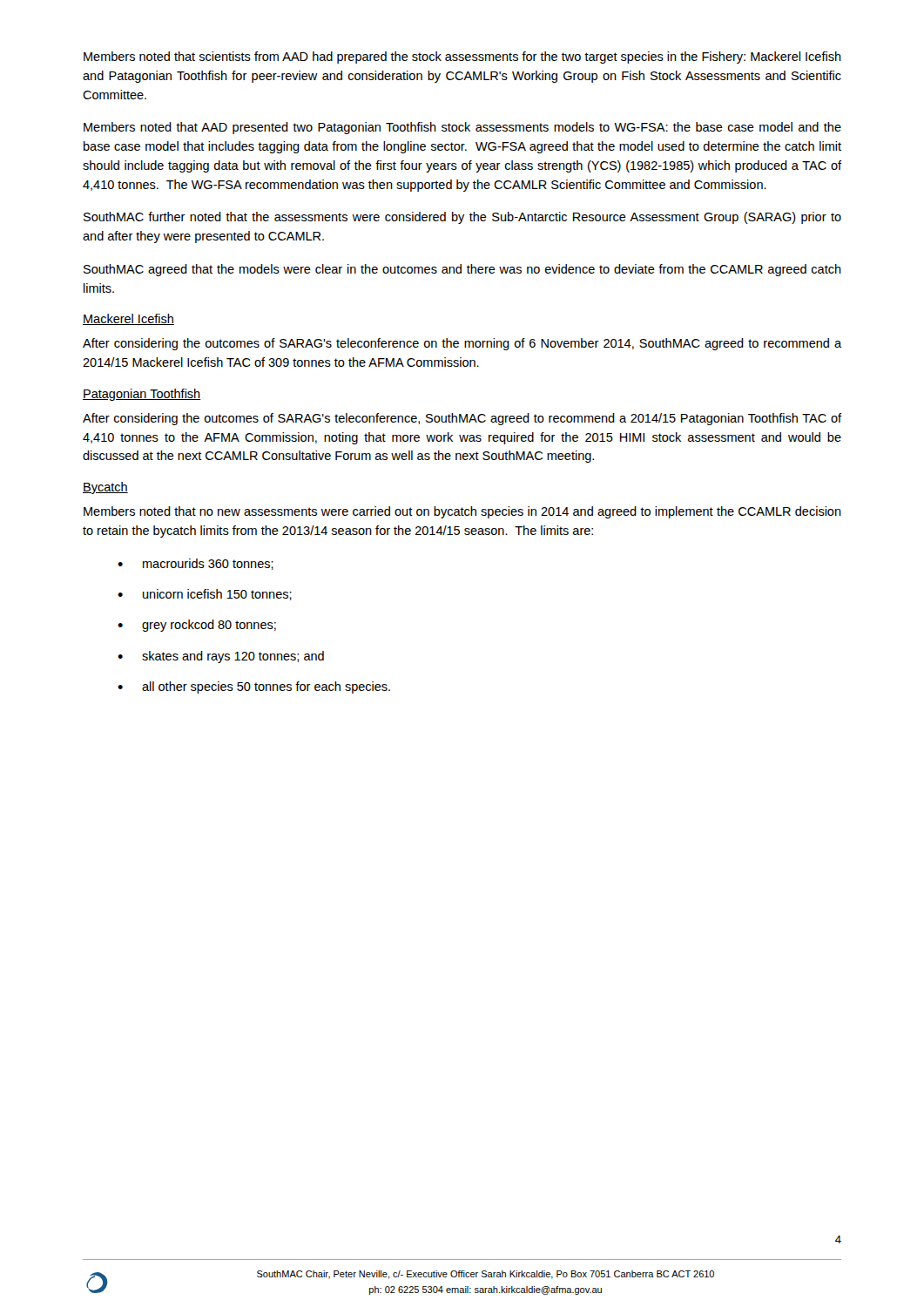
Task: Select the list item with the text "• grey rockcod 80"
Action: point(197,626)
